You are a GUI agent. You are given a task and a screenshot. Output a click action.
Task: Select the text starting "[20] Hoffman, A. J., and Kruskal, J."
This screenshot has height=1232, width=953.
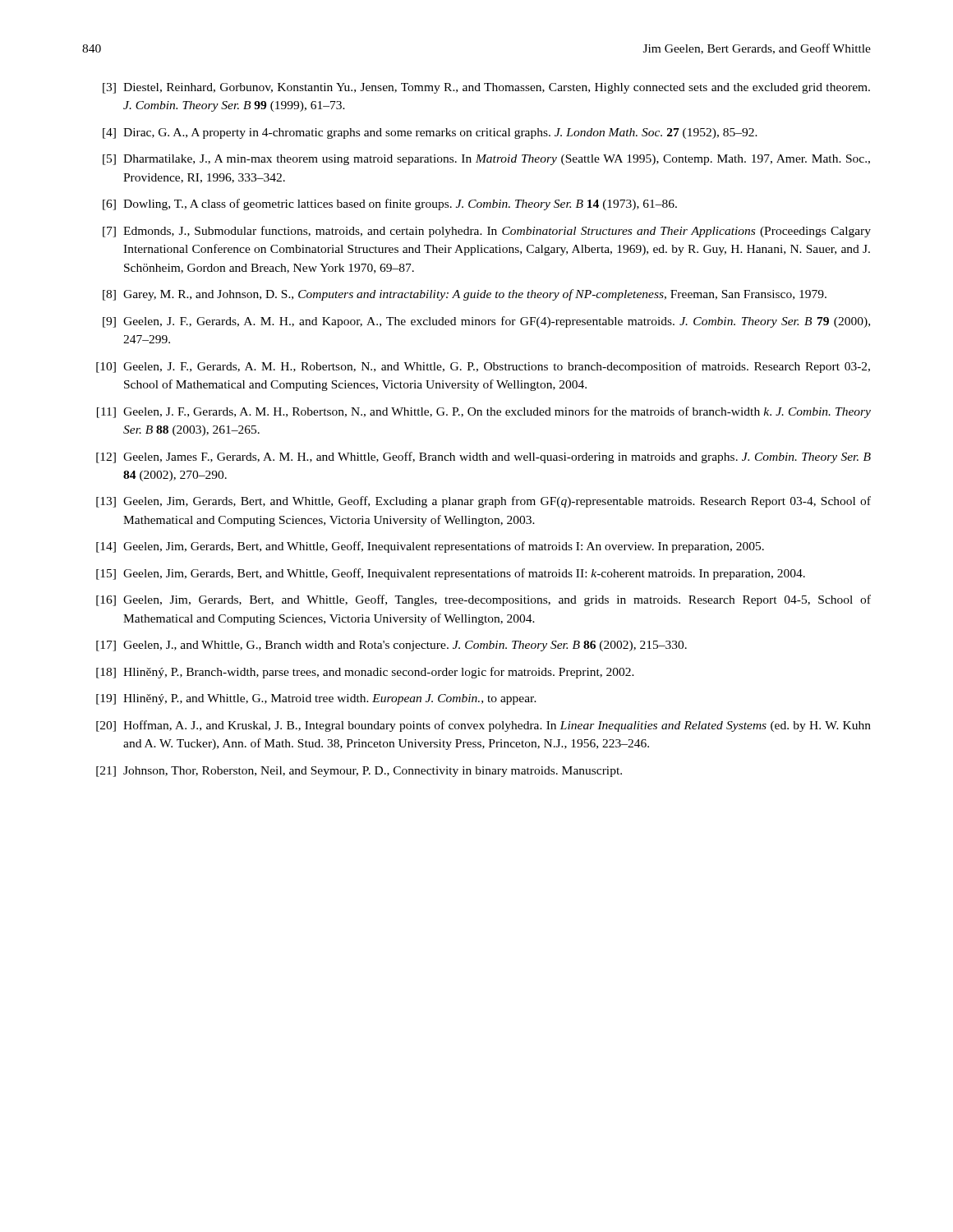pos(476,734)
